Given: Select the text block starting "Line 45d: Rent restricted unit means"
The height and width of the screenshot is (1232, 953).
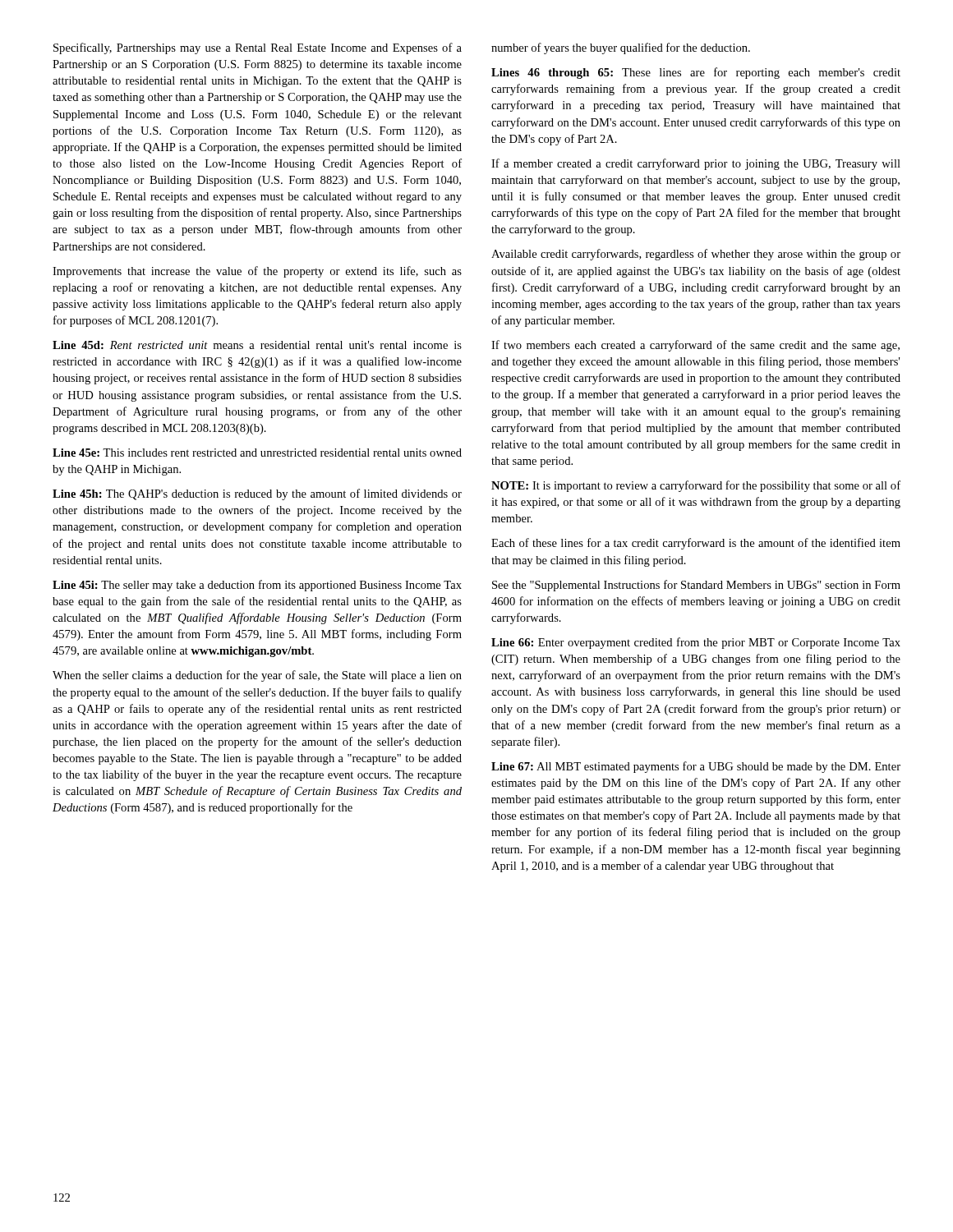Looking at the screenshot, I should point(257,386).
